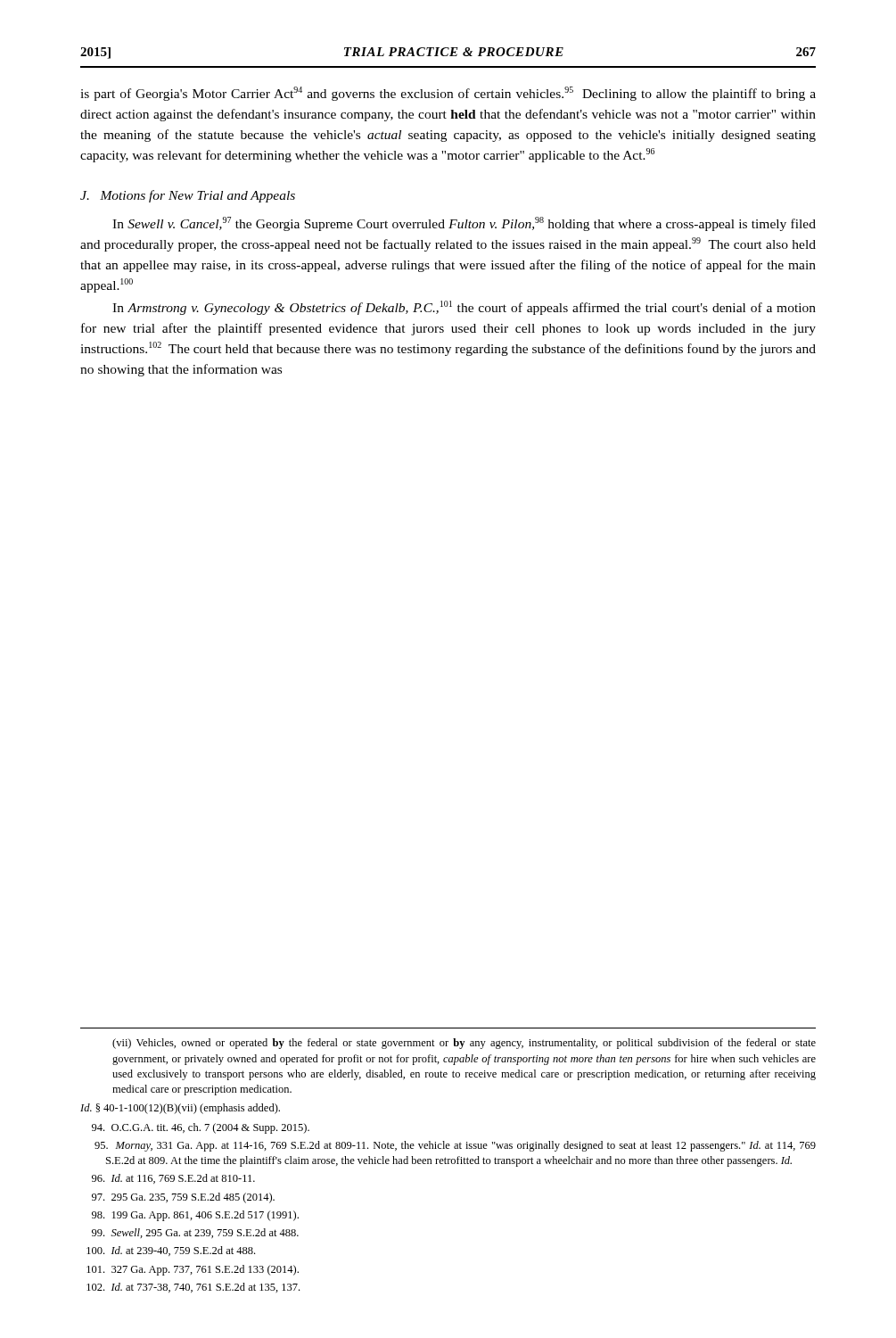Image resolution: width=896 pixels, height=1338 pixels.
Task: Find the section header on this page that starts "J. Motions for New"
Action: [x=188, y=194]
